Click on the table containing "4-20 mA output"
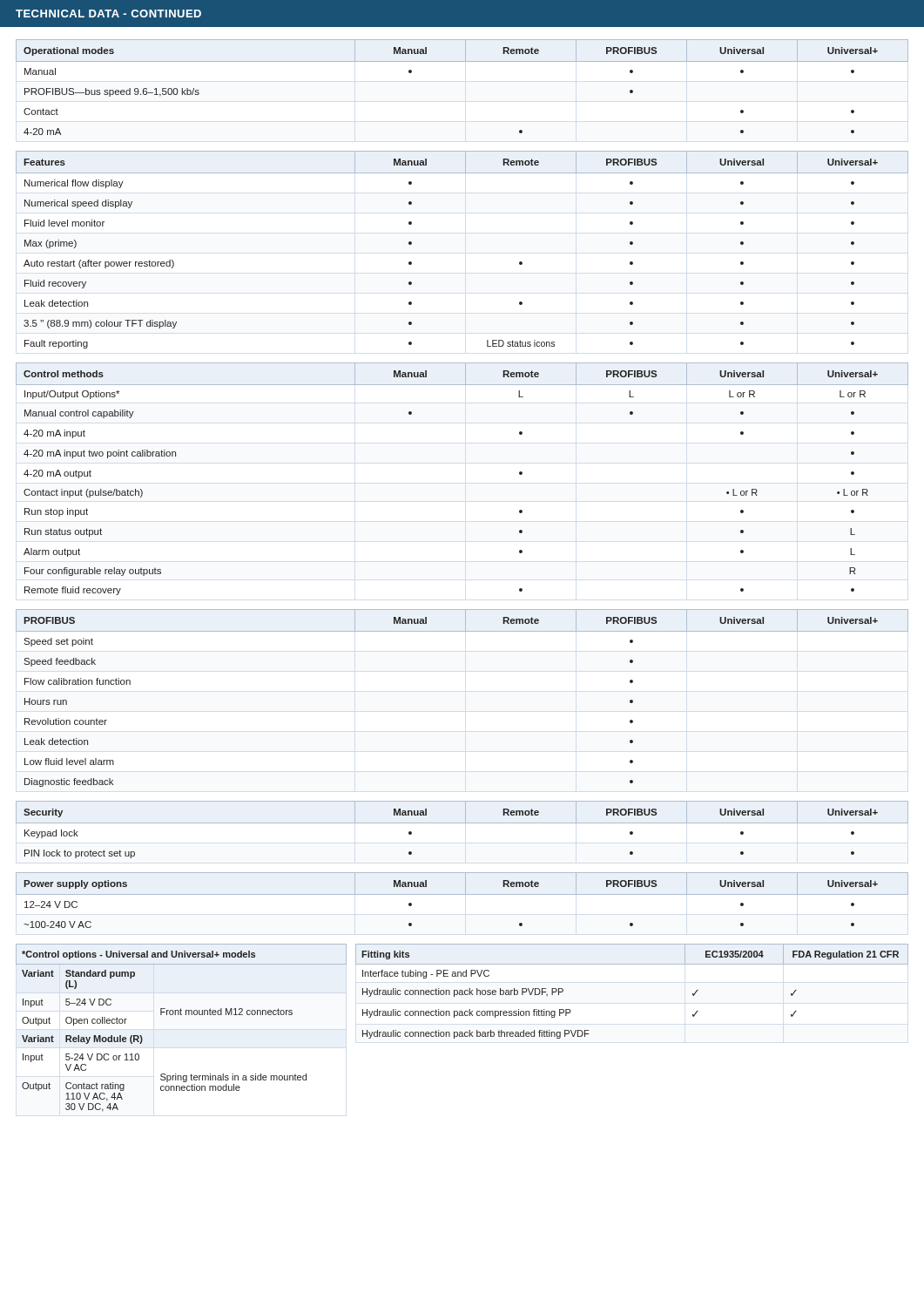This screenshot has height=1307, width=924. pos(462,481)
